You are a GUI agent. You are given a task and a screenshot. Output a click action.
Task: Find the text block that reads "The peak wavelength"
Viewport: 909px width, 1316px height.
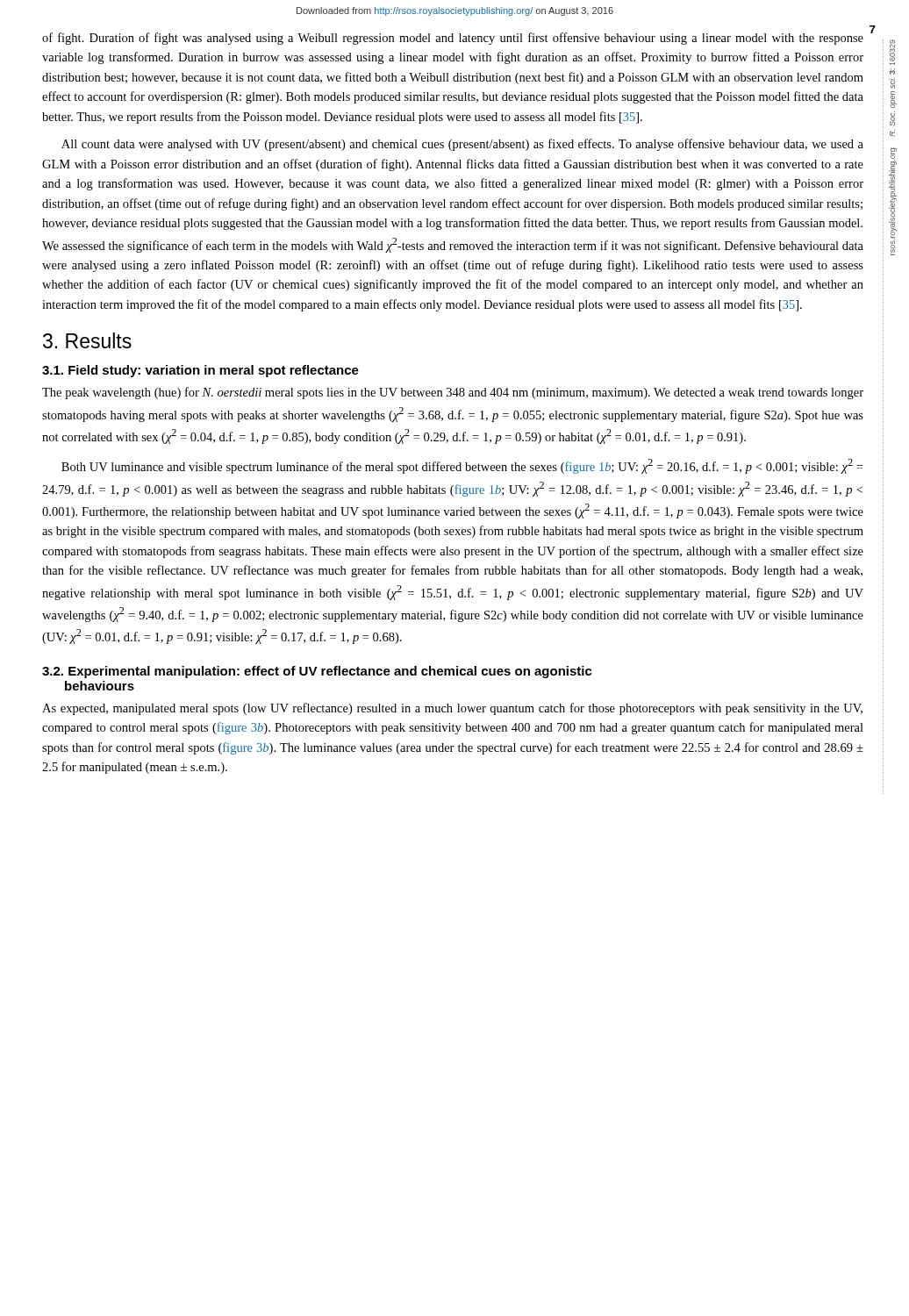453,415
